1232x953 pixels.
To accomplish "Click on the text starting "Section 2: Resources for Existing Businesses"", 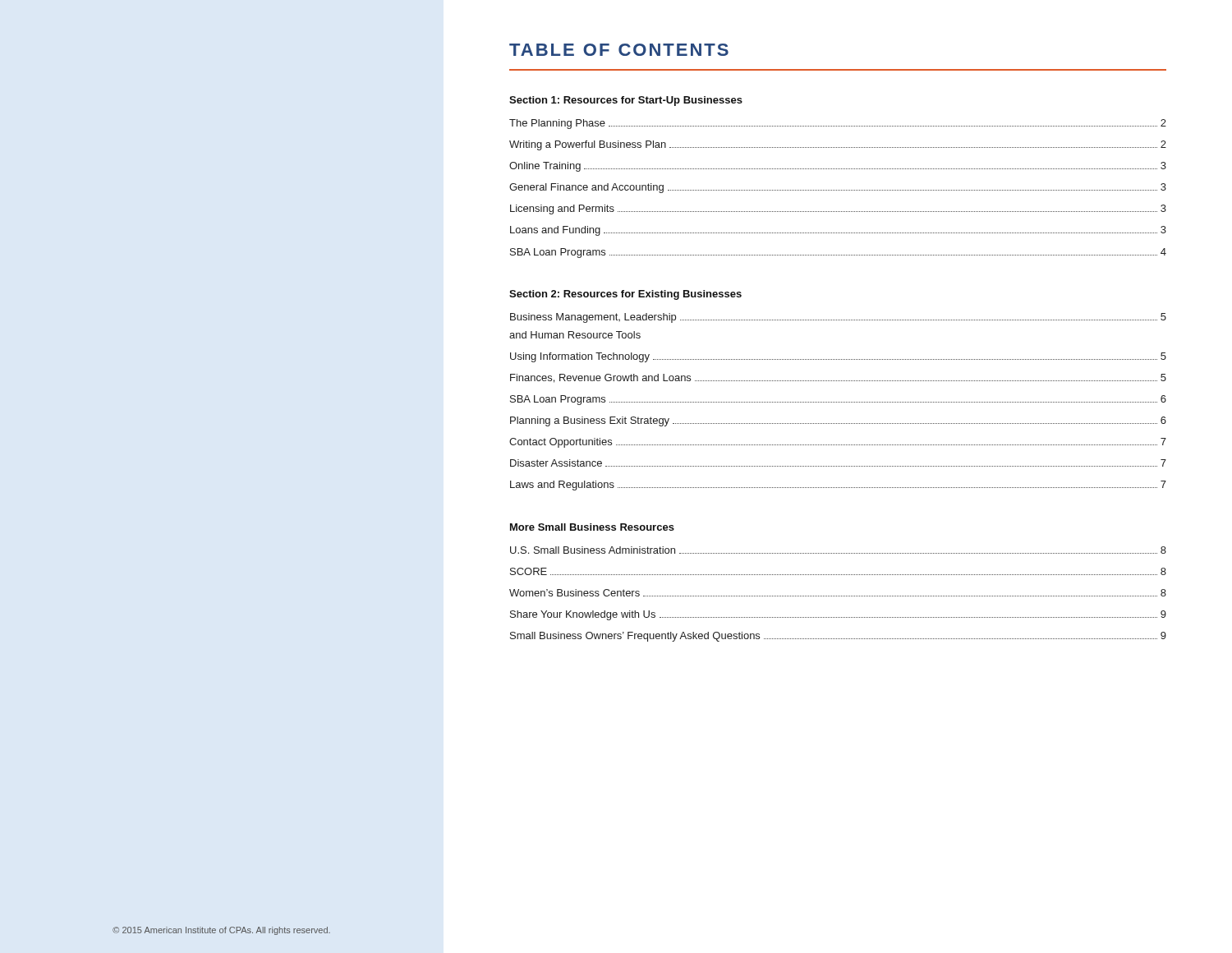I will coord(625,293).
